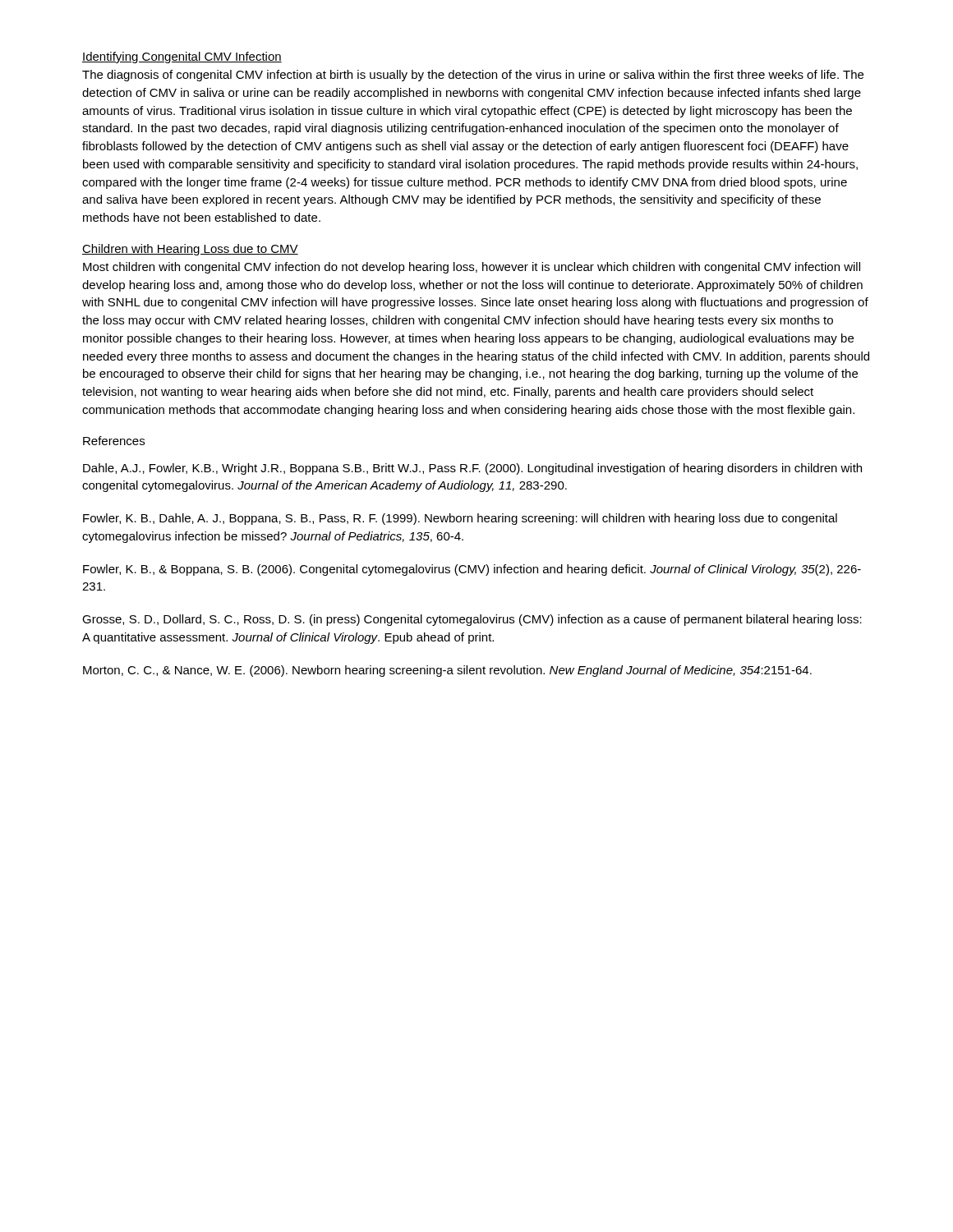Image resolution: width=953 pixels, height=1232 pixels.
Task: Find the text block containing "Grosse, S. D., Dollard, S. C.,"
Action: pyautogui.click(x=472, y=628)
